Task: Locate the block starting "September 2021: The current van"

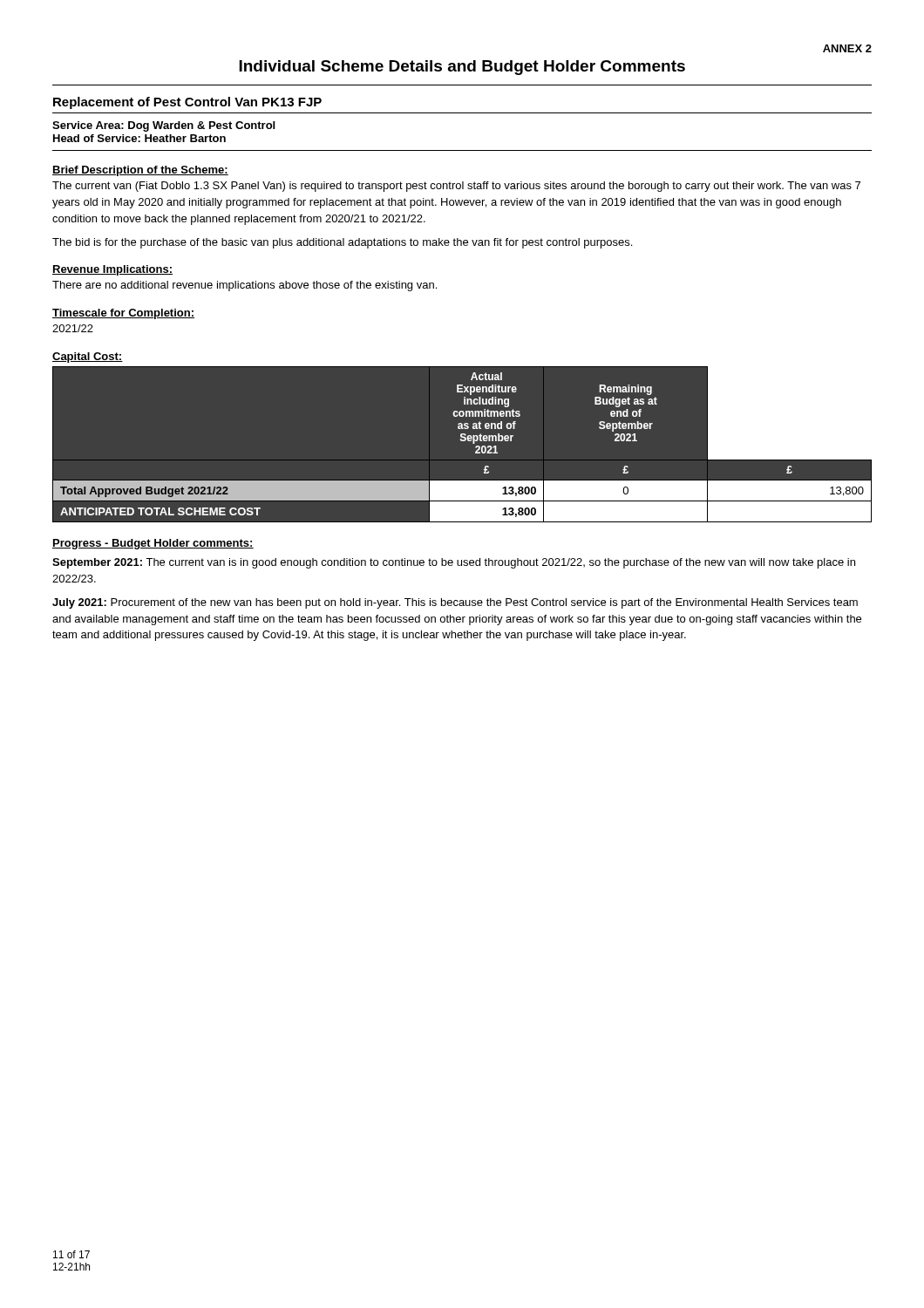Action: click(x=454, y=570)
